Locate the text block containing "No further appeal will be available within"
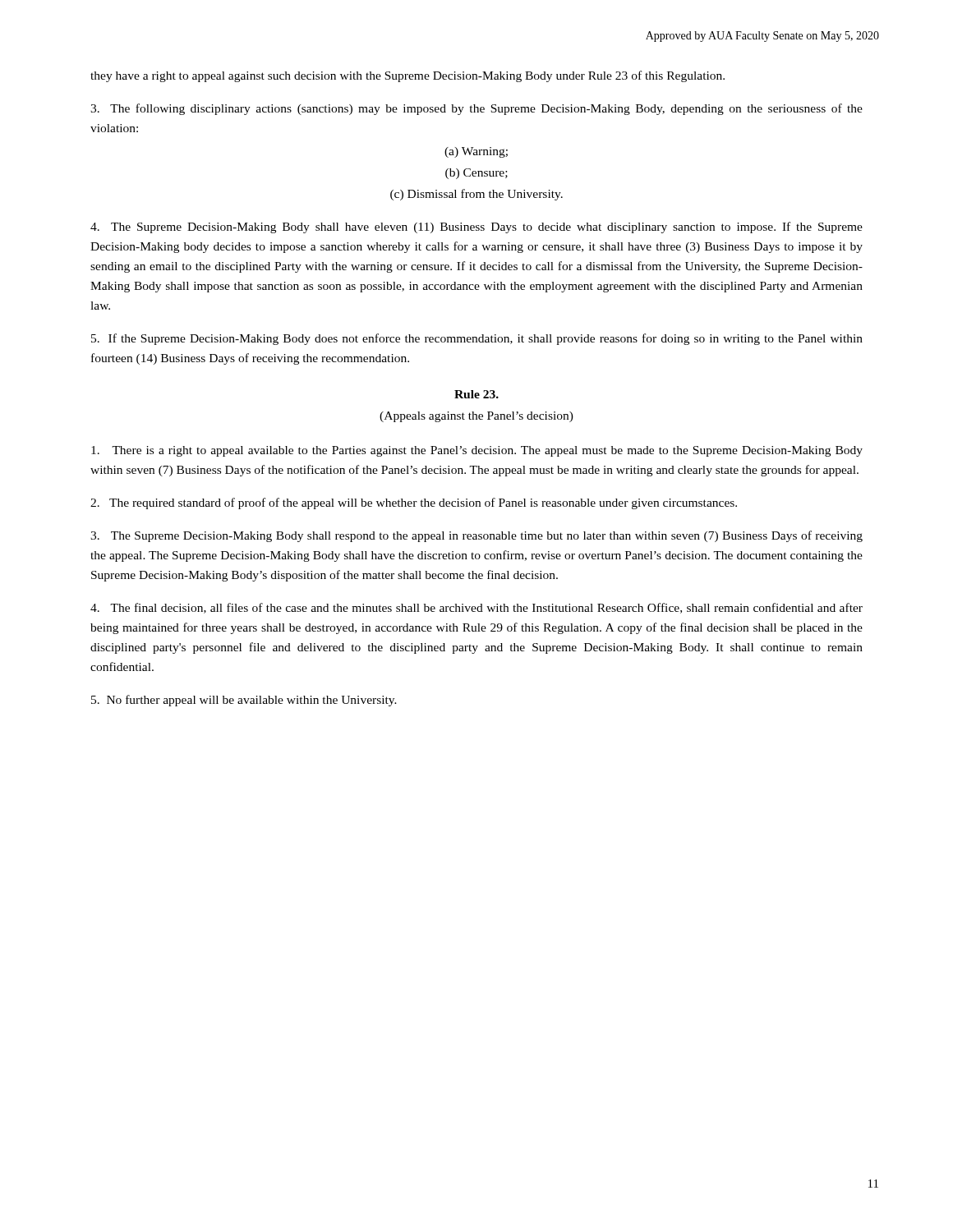 [x=244, y=701]
